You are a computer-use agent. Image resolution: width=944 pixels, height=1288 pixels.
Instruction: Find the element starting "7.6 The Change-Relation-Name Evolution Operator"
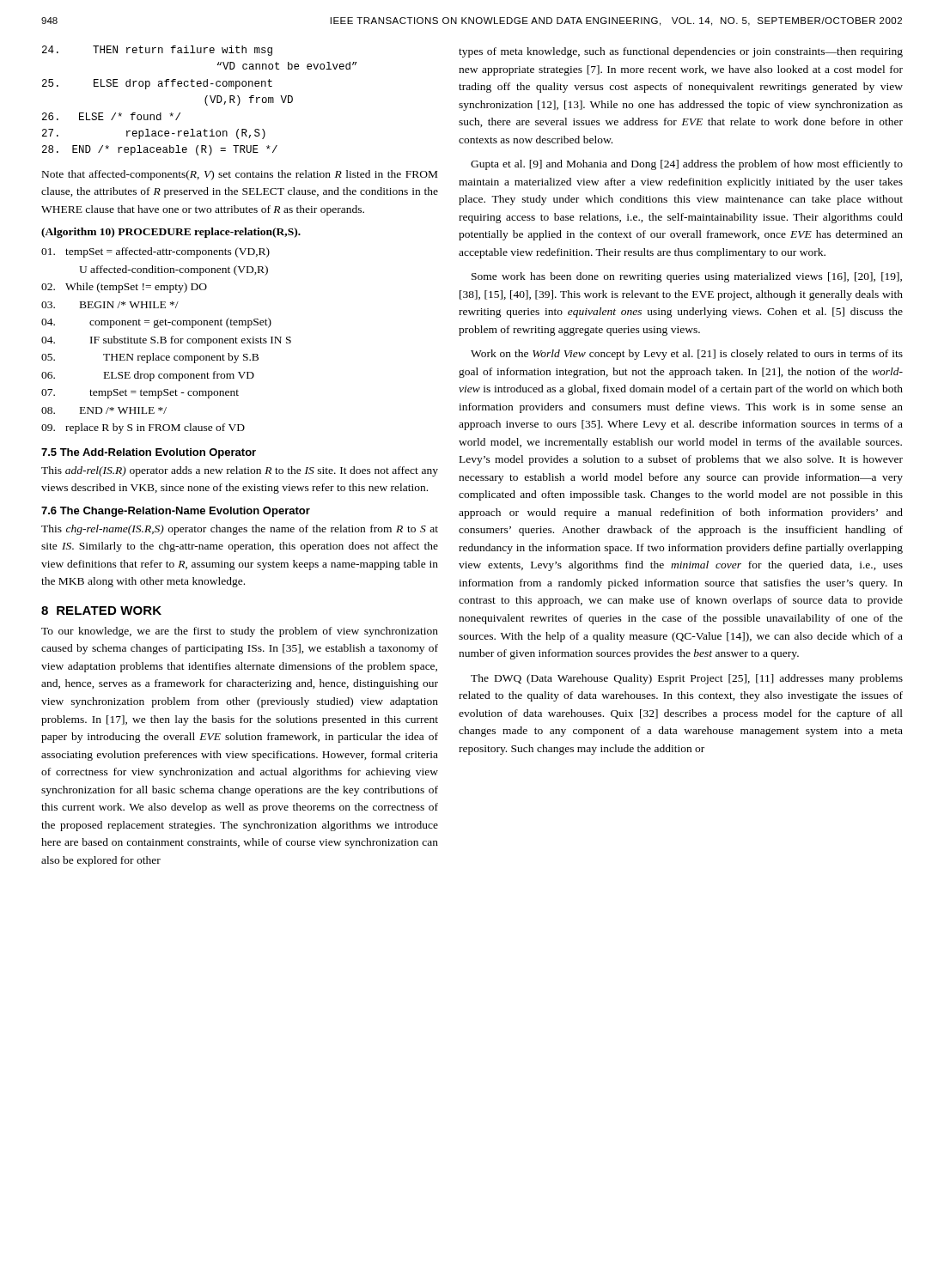pyautogui.click(x=176, y=510)
